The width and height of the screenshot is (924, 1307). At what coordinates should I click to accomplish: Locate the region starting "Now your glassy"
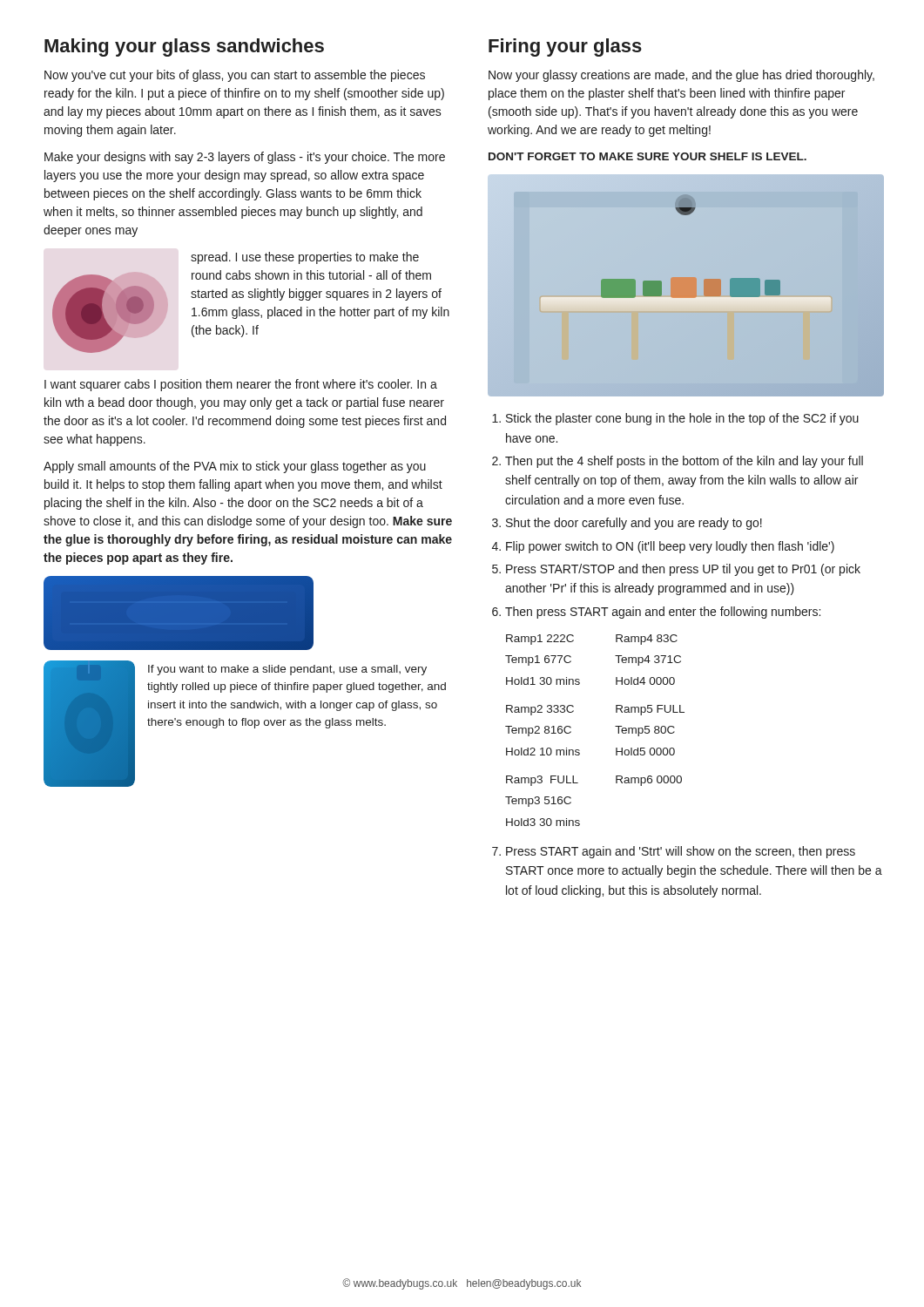[686, 103]
